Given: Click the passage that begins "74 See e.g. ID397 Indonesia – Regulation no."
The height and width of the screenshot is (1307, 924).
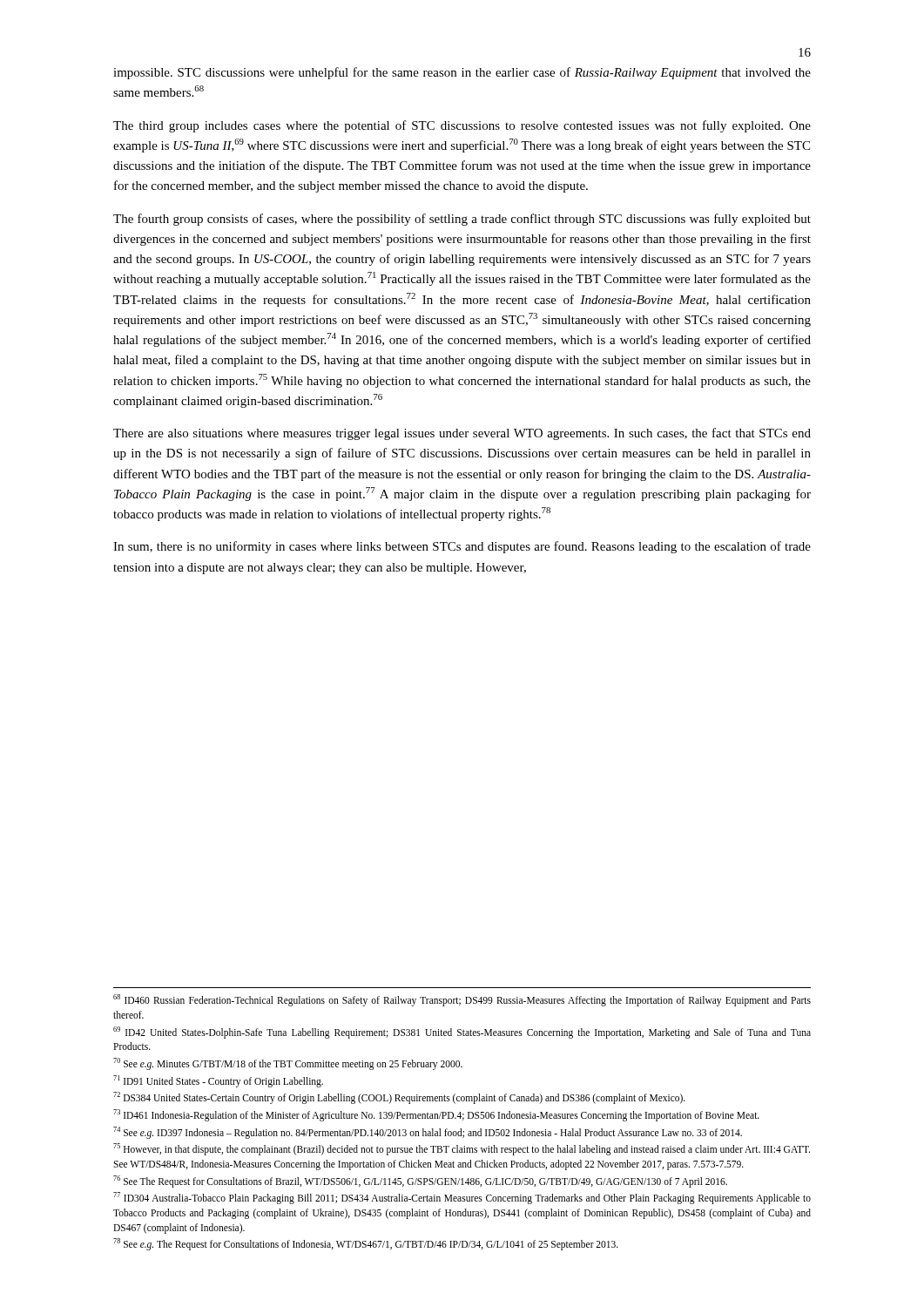Looking at the screenshot, I should coord(428,1132).
